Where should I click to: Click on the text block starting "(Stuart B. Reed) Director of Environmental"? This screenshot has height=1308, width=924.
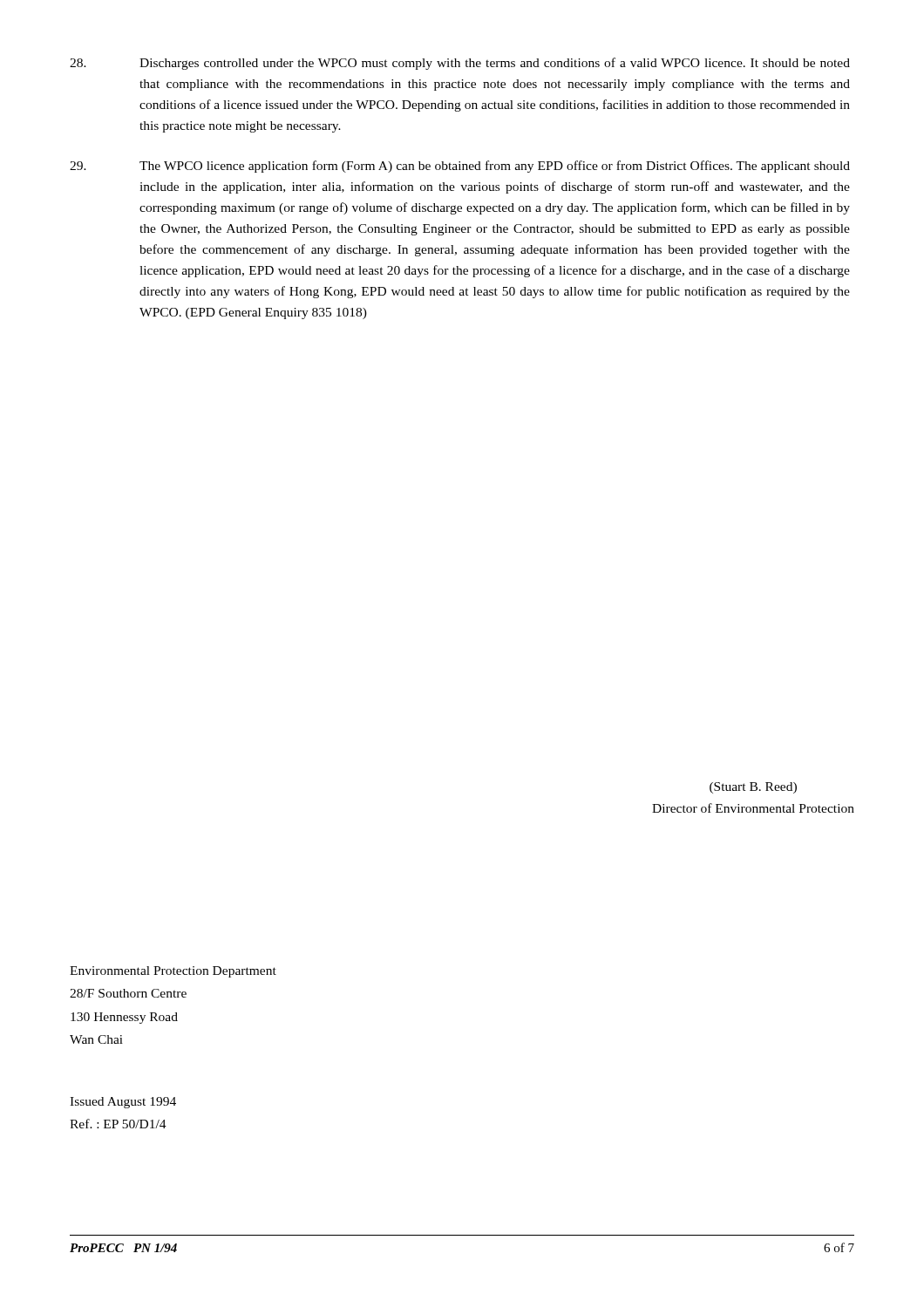[x=753, y=797]
